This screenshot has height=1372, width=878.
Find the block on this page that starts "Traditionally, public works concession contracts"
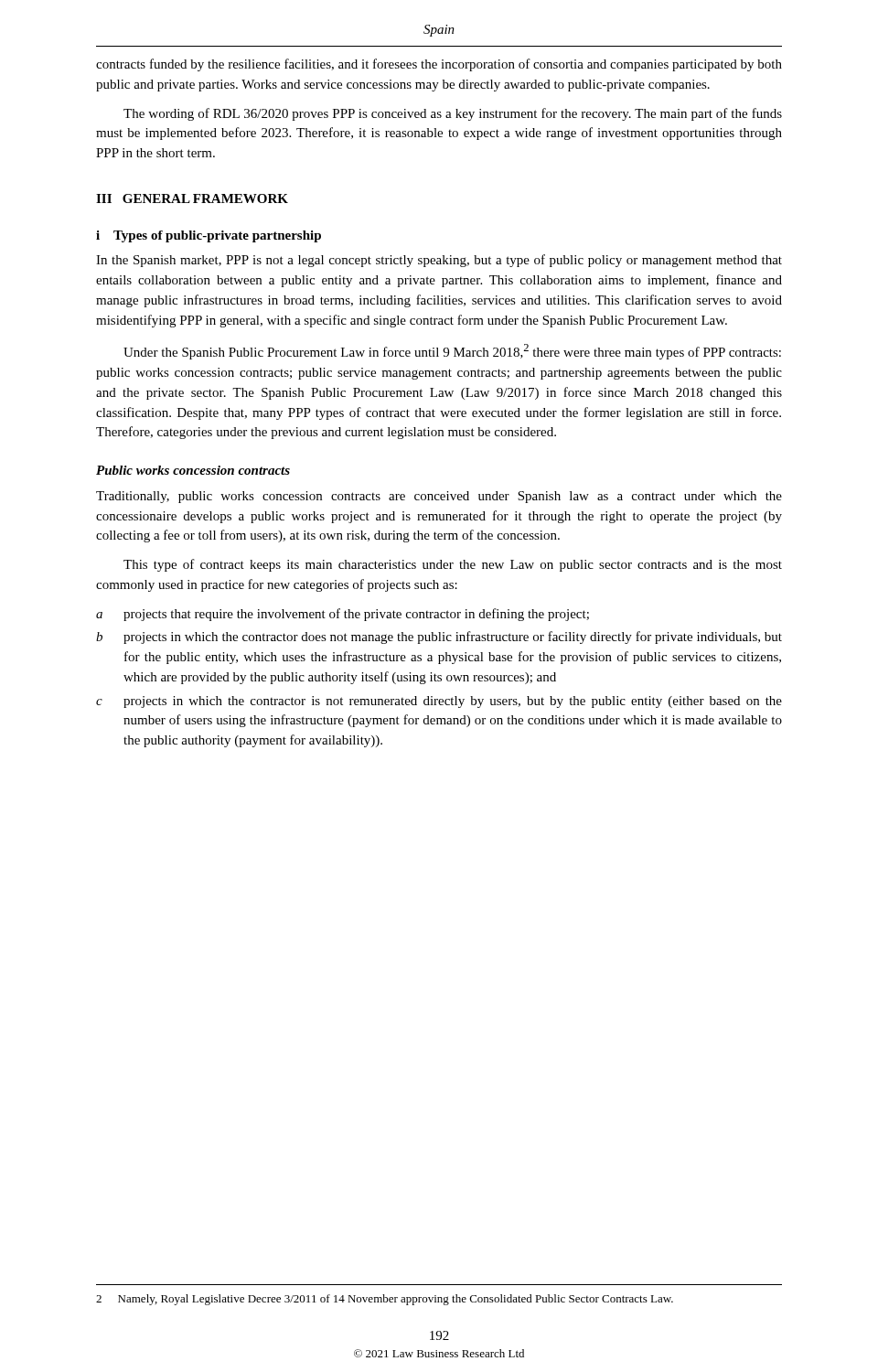click(x=439, y=516)
